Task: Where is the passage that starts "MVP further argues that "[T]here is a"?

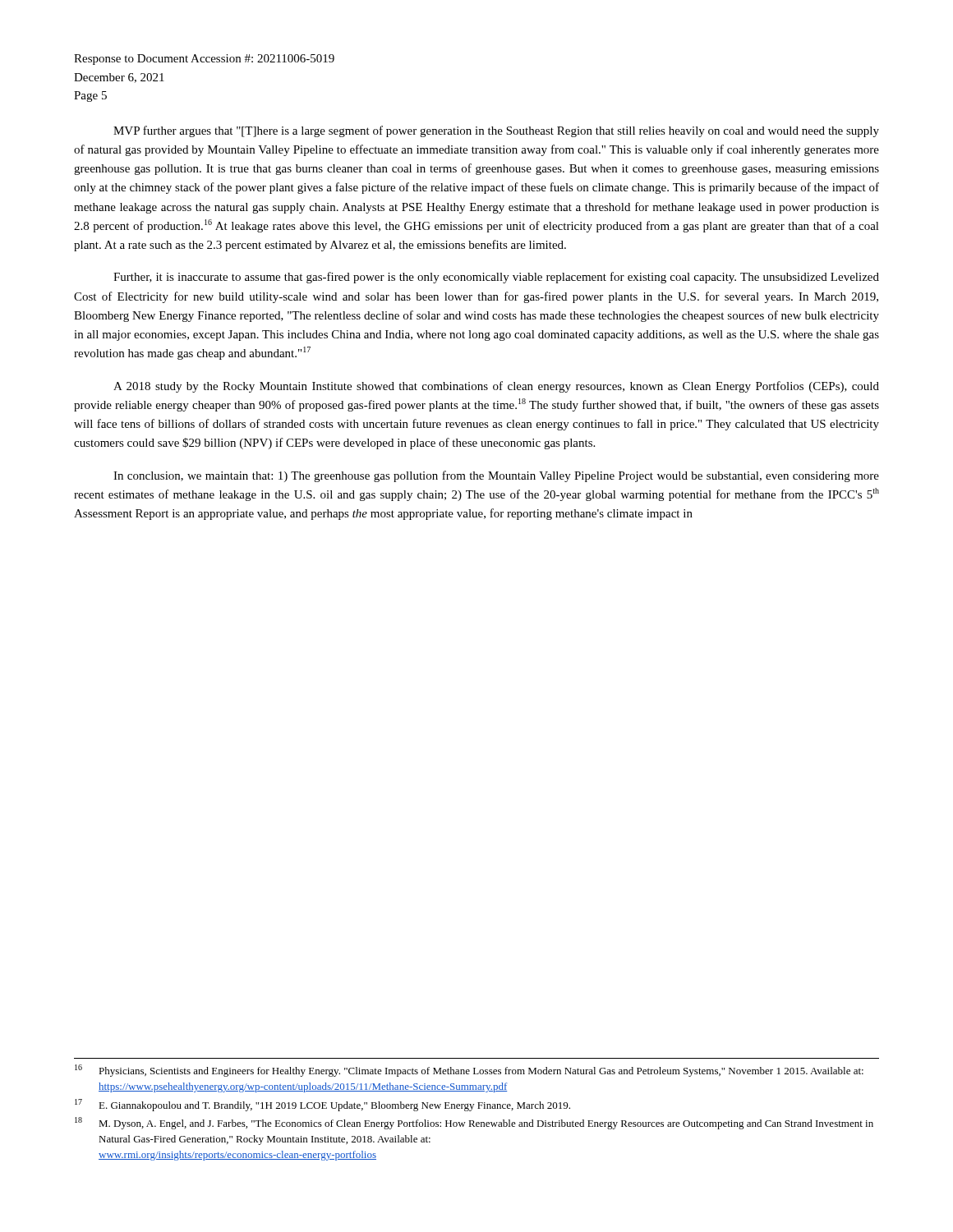Action: (x=476, y=187)
